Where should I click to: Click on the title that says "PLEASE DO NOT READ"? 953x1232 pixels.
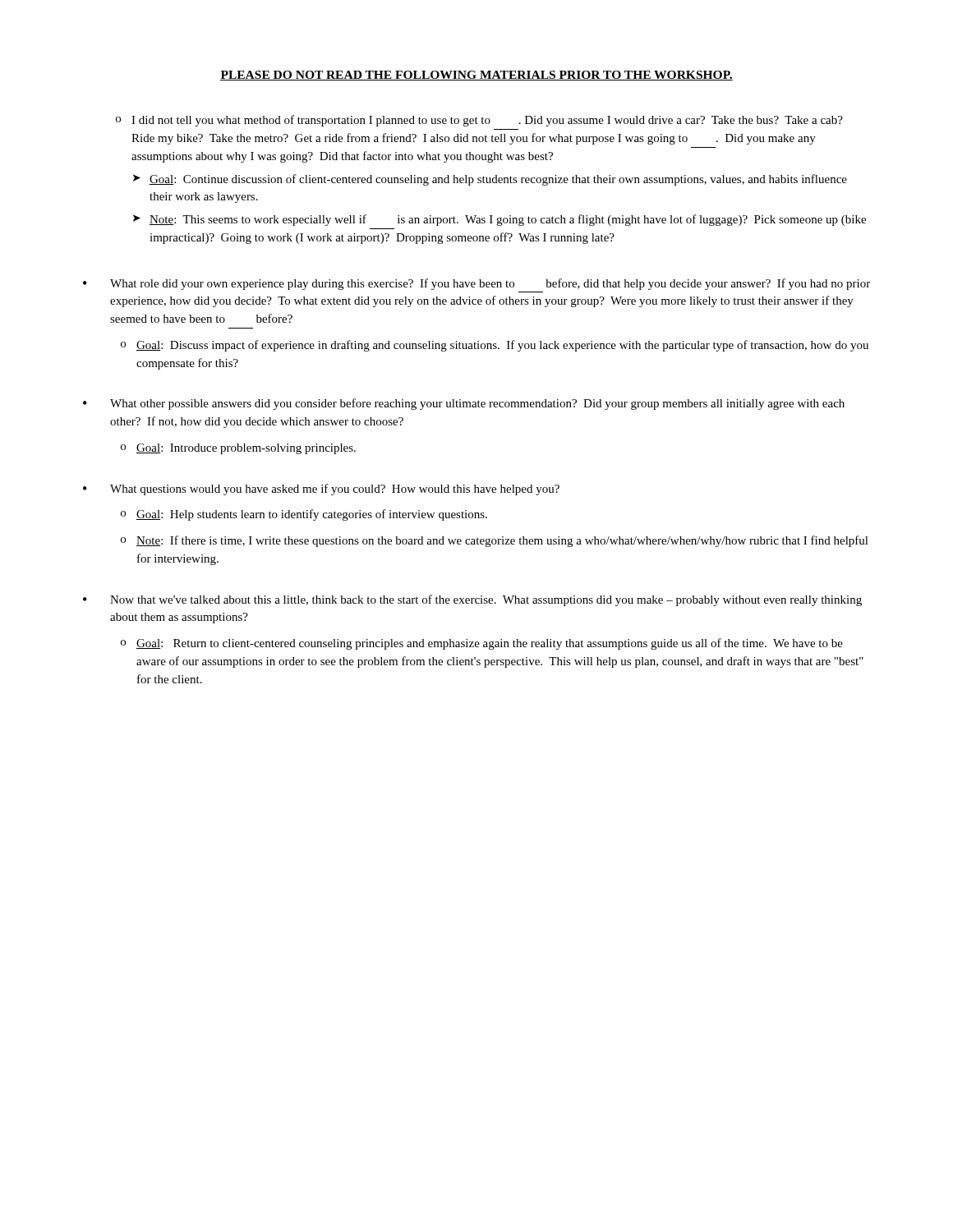[476, 75]
